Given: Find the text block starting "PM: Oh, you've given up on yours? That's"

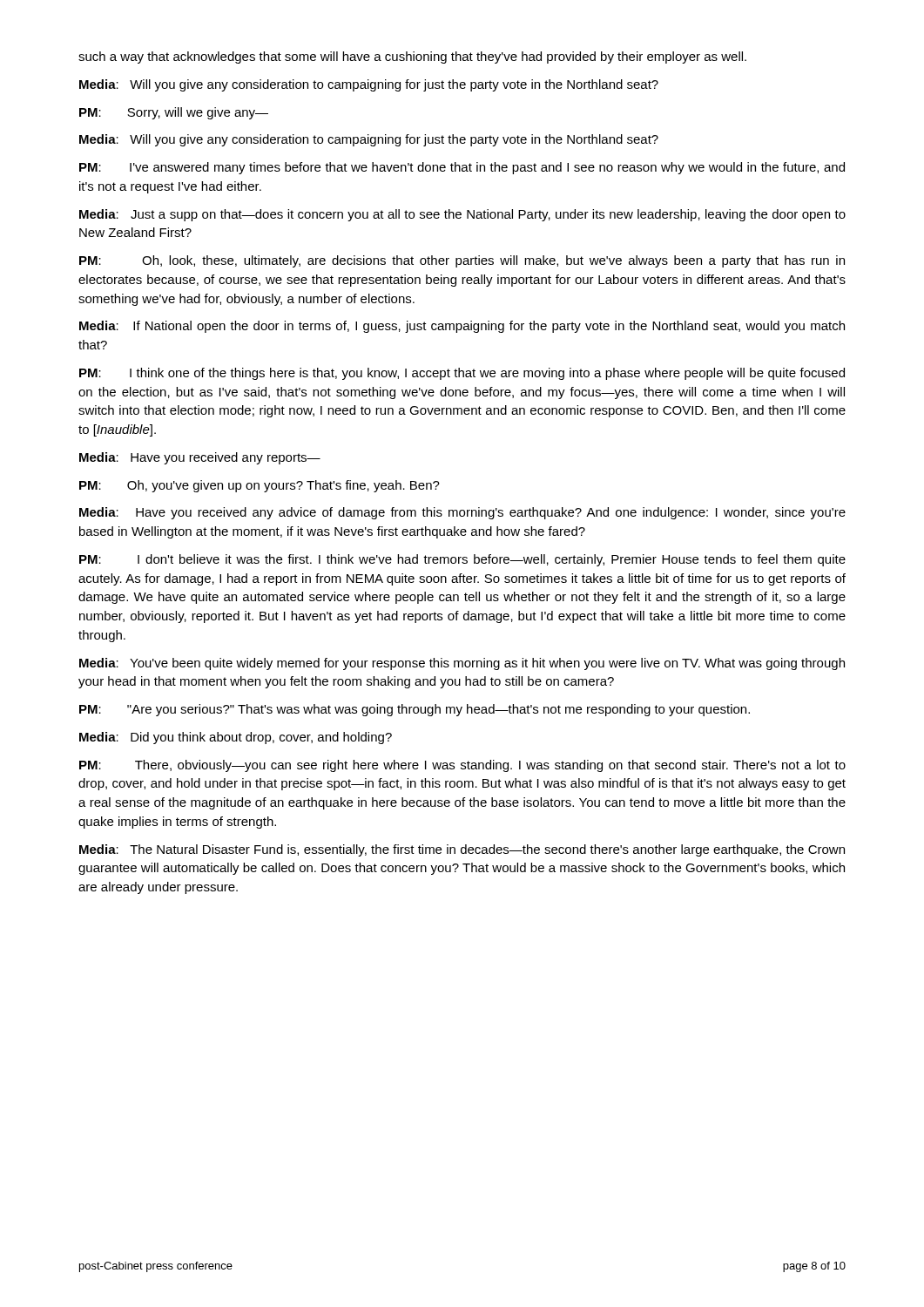Looking at the screenshot, I should pos(259,484).
